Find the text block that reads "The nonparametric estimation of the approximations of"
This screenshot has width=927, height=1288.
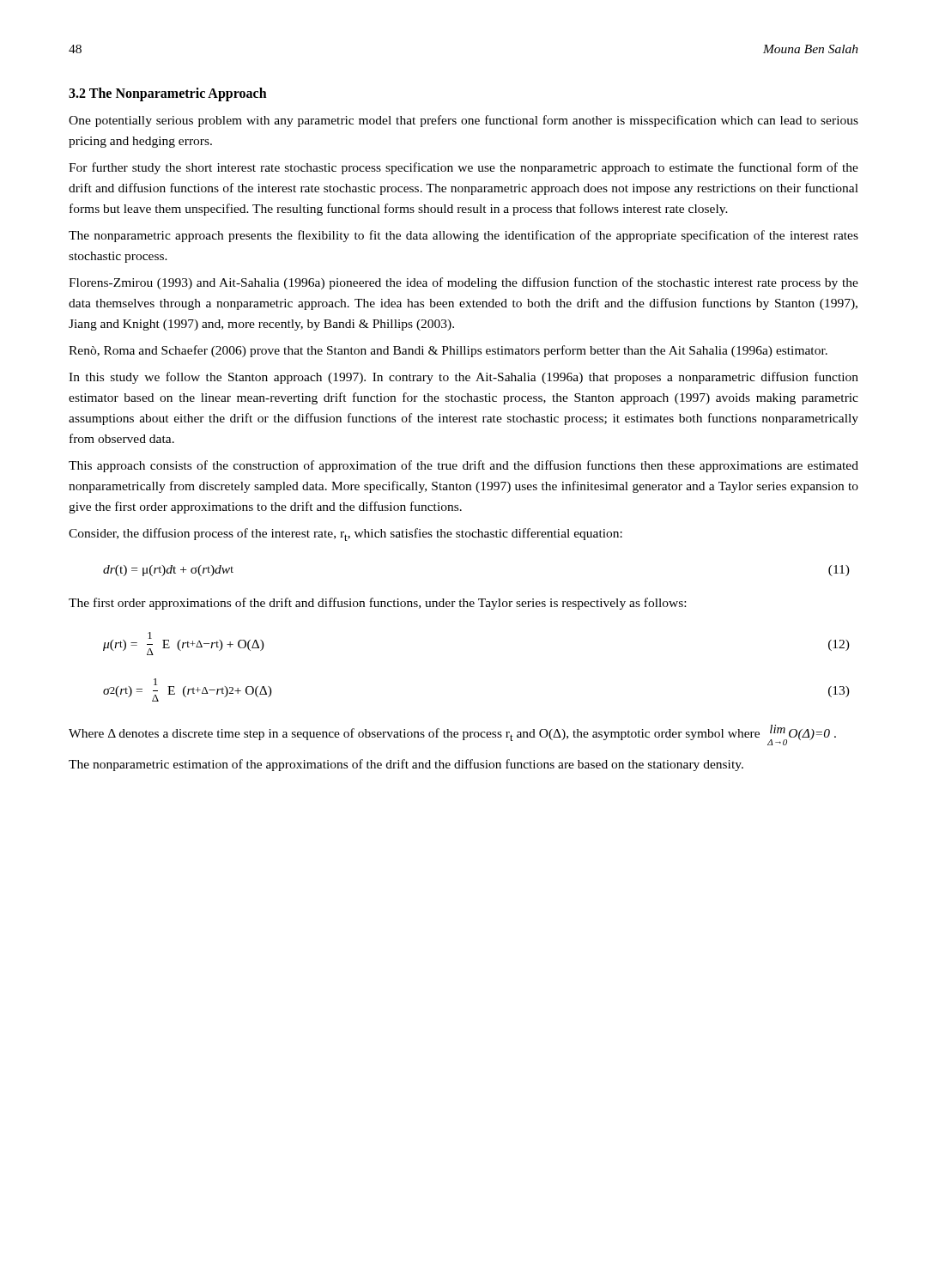pyautogui.click(x=406, y=764)
